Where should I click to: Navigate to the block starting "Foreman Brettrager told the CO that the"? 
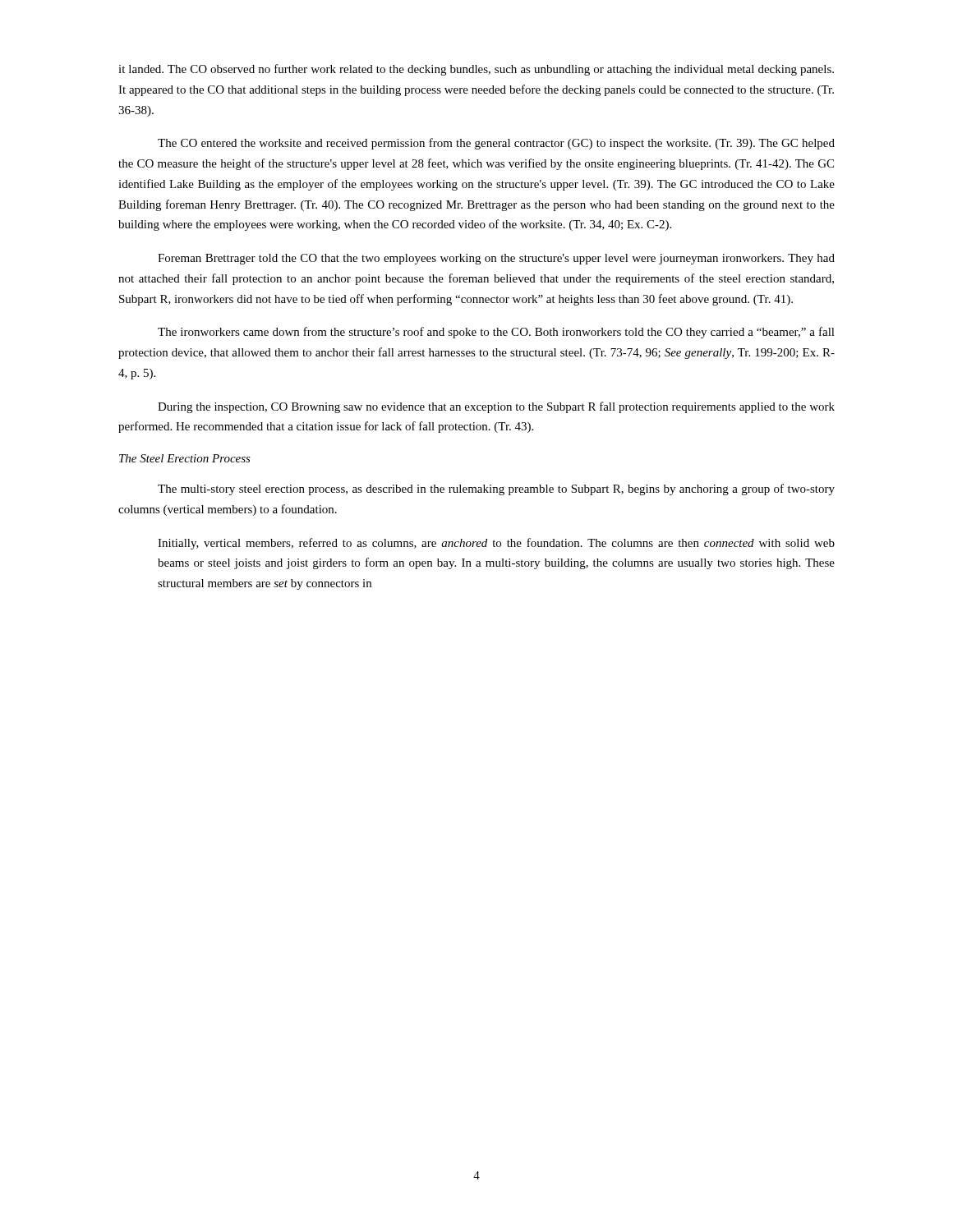coord(476,278)
